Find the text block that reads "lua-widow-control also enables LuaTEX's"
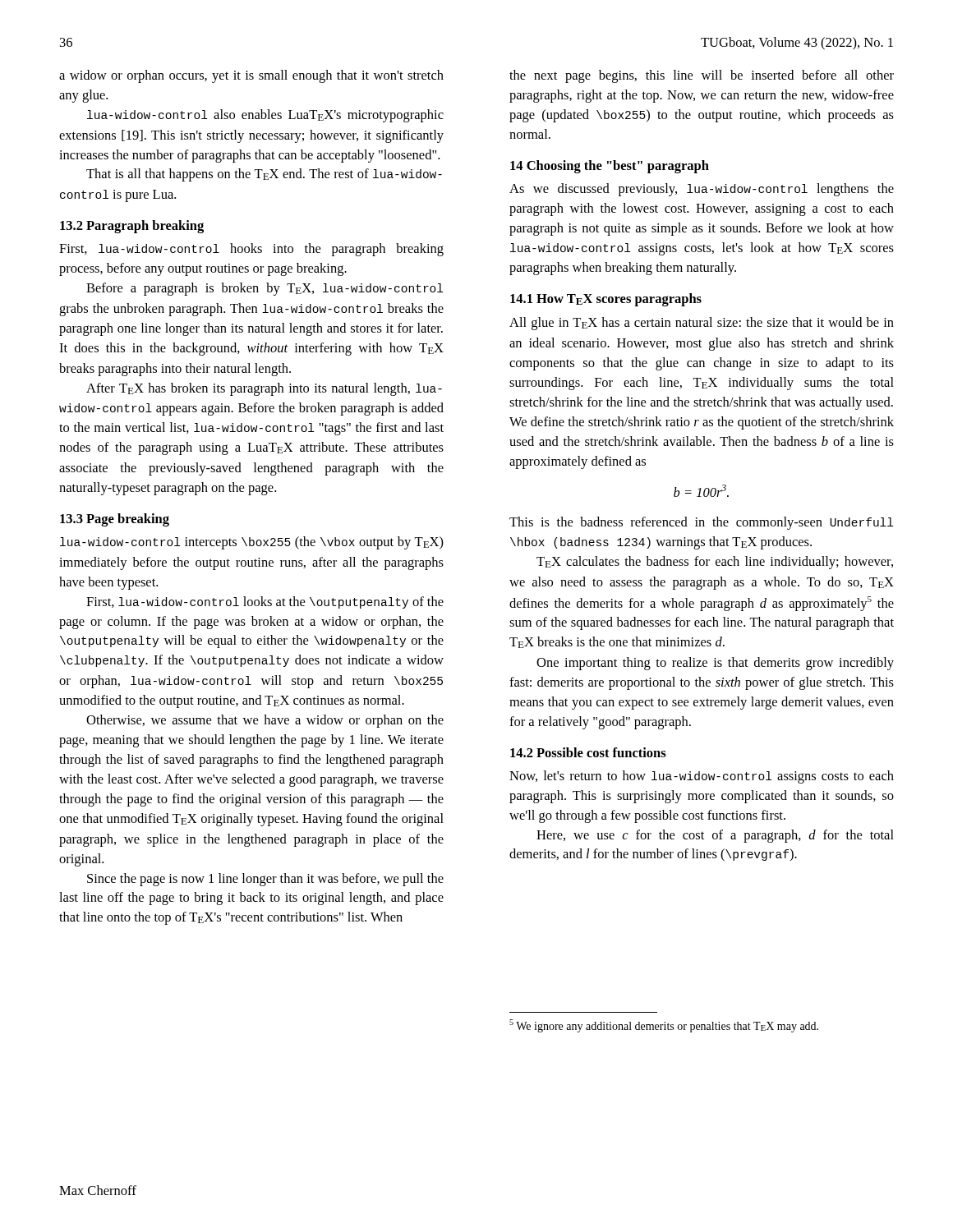Screen dimensions: 1232x953 [x=251, y=135]
